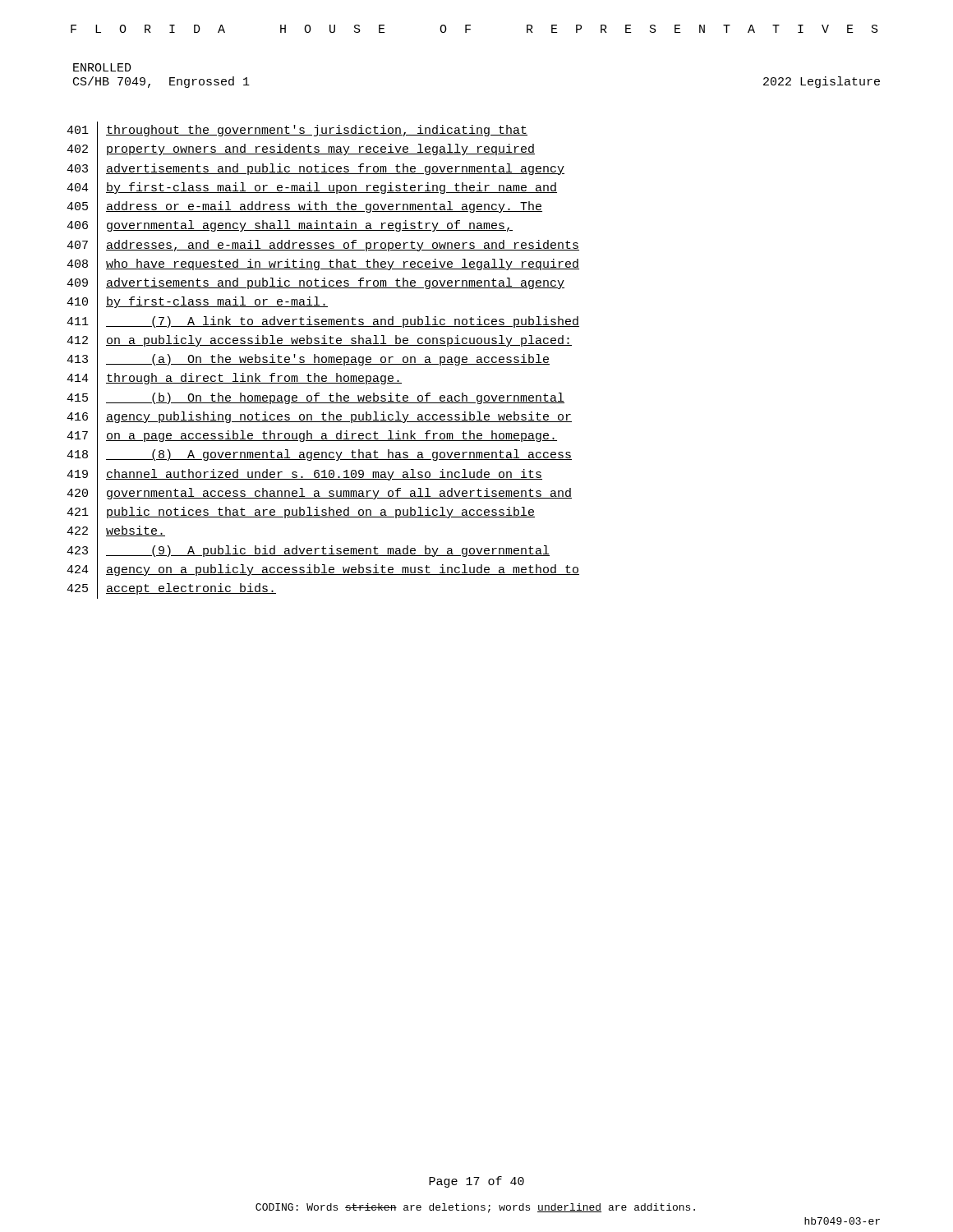This screenshot has height=1232, width=953.
Task: Find the text block that reads "418 (8) A governmental"
Action: point(311,456)
